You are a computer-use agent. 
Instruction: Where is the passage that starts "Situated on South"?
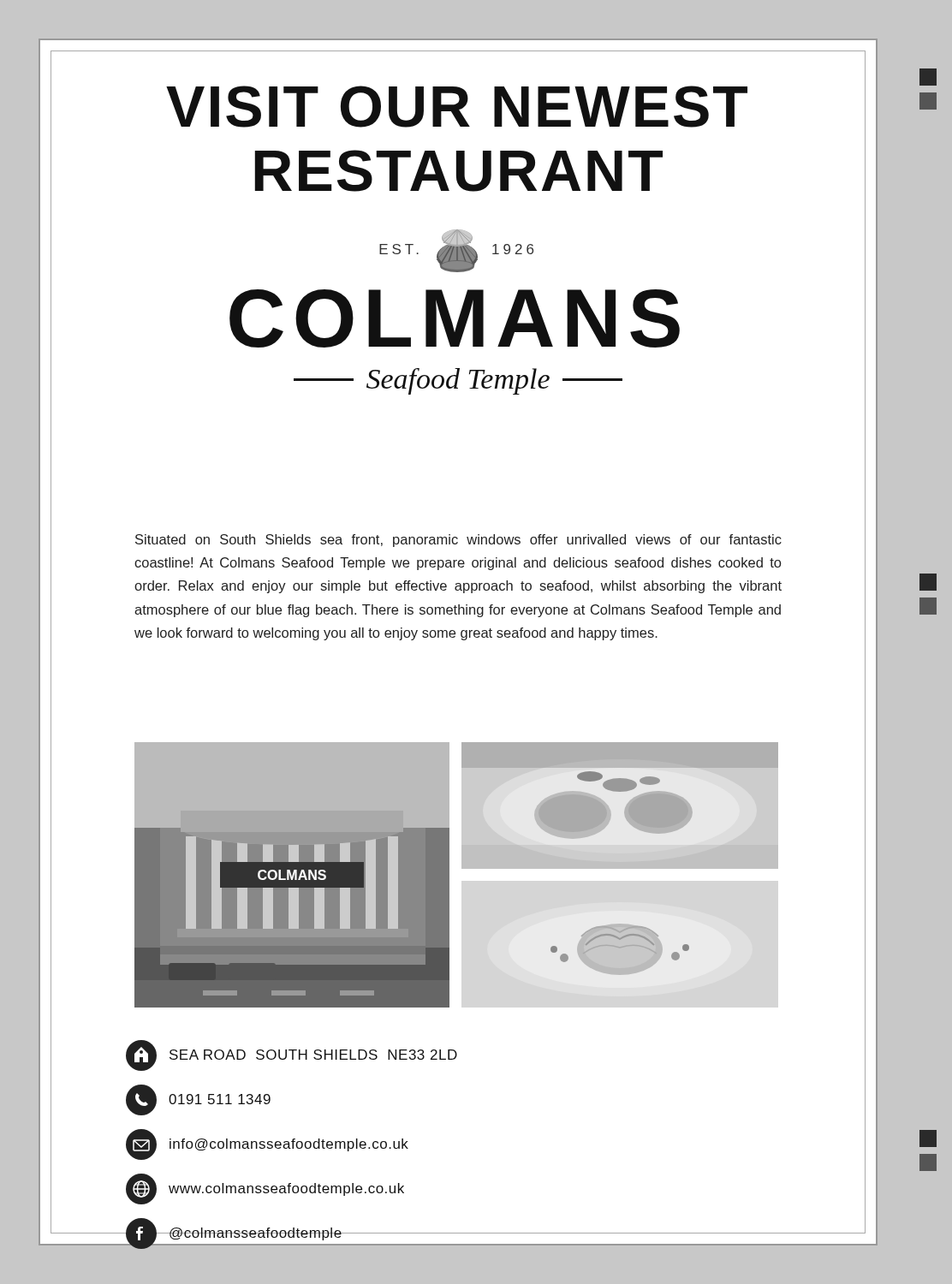click(458, 586)
